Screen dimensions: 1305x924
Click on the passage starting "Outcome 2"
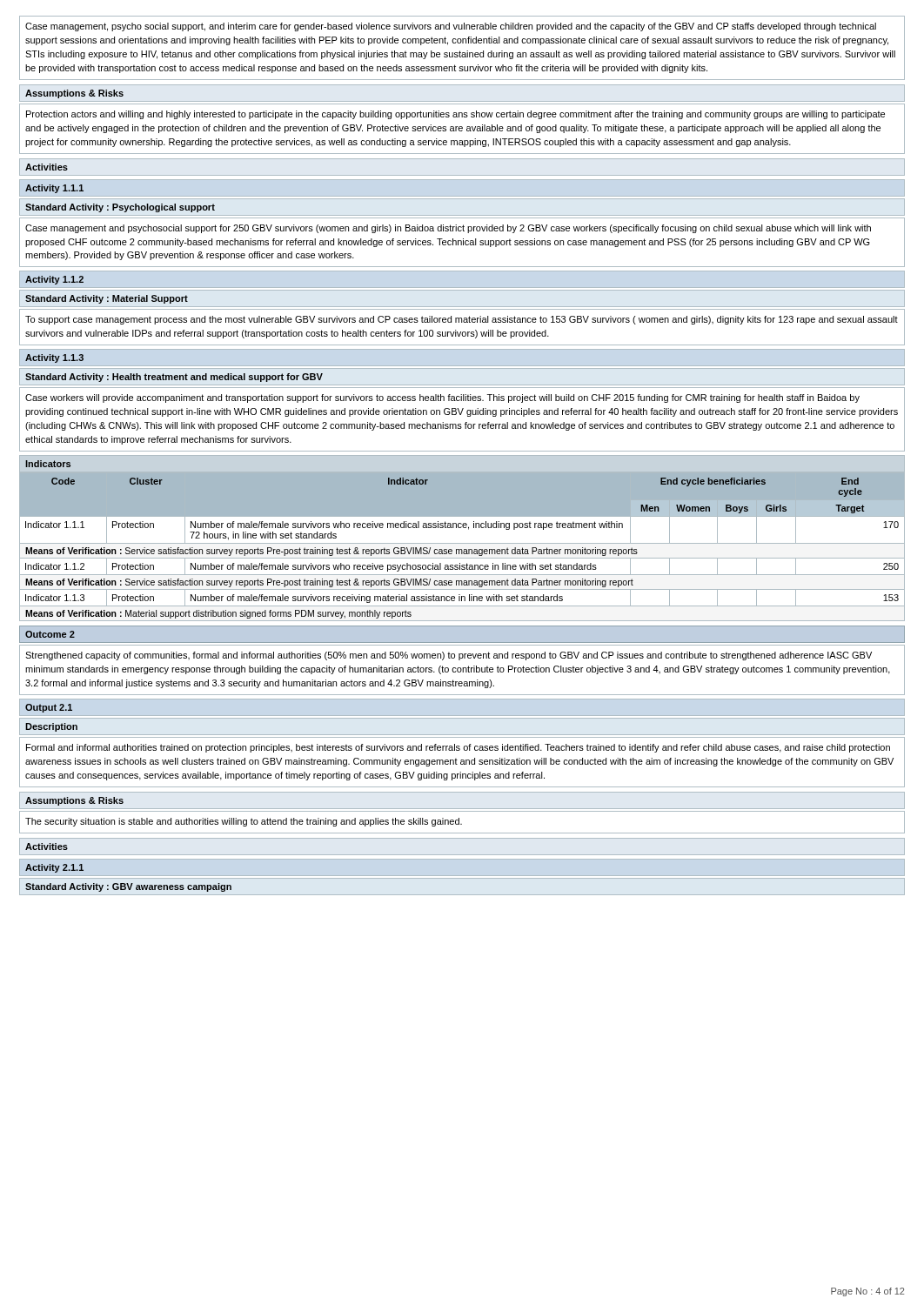coord(50,634)
